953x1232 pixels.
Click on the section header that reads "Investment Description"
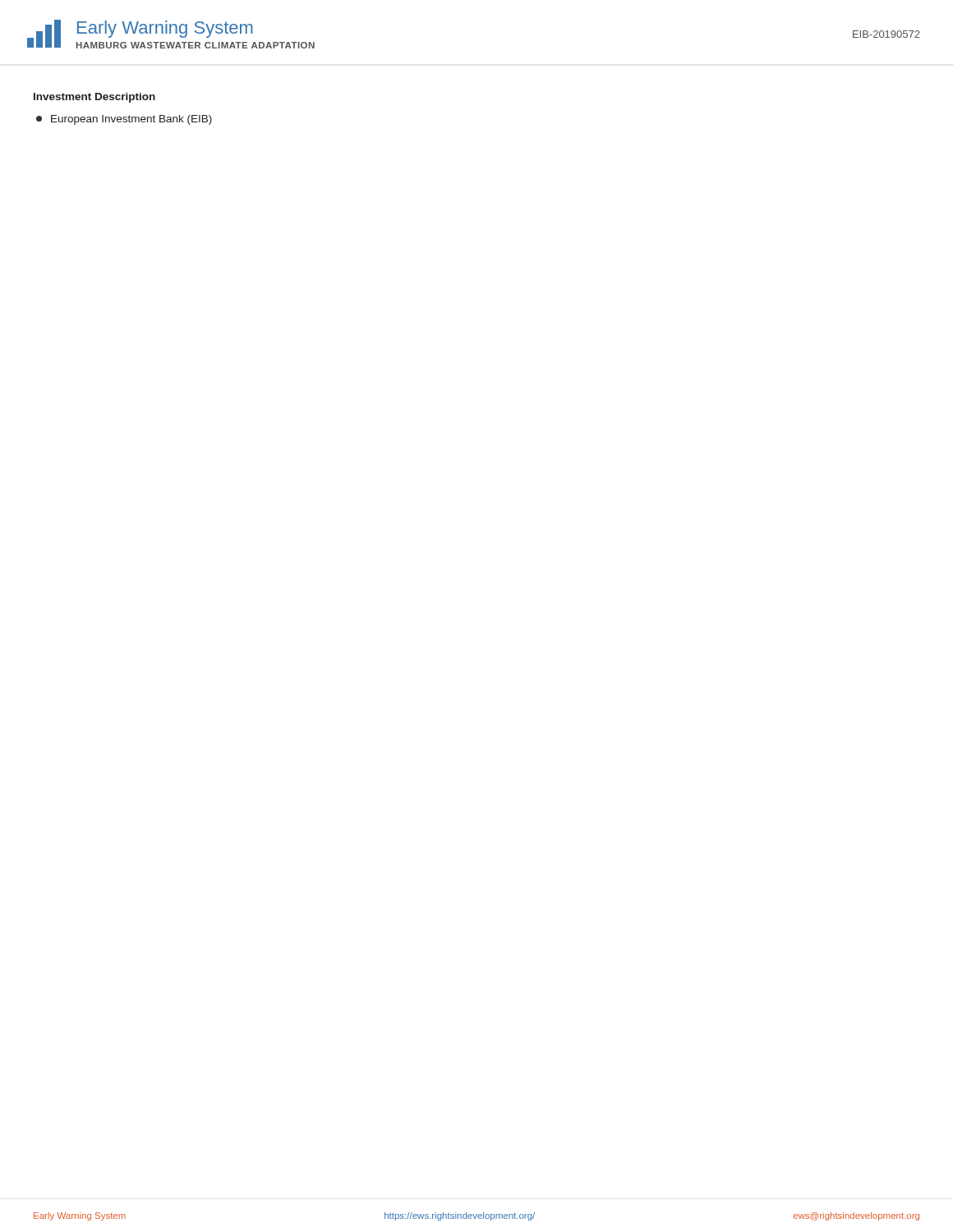tap(94, 96)
